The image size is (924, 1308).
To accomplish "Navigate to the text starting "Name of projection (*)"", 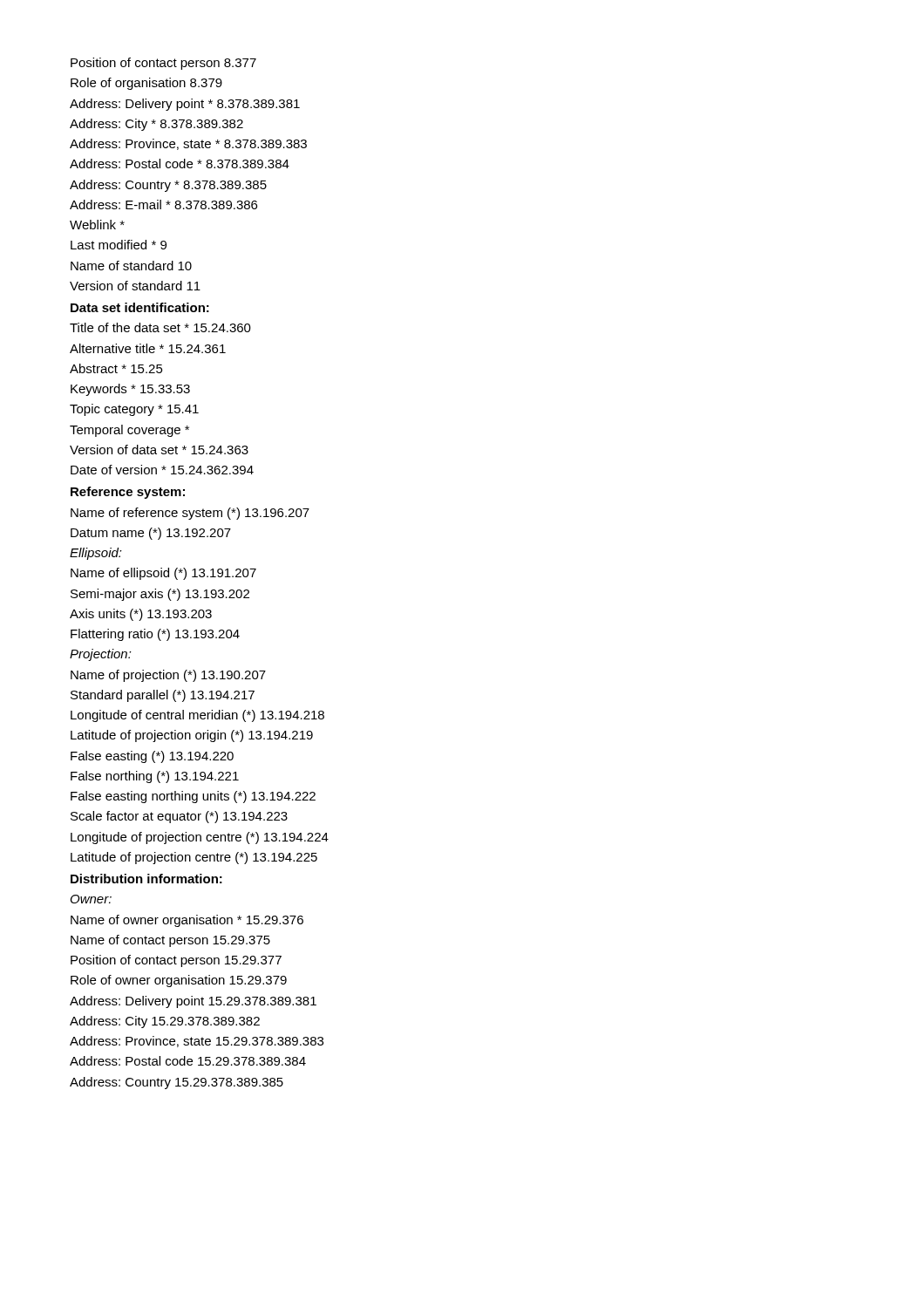I will point(168,674).
